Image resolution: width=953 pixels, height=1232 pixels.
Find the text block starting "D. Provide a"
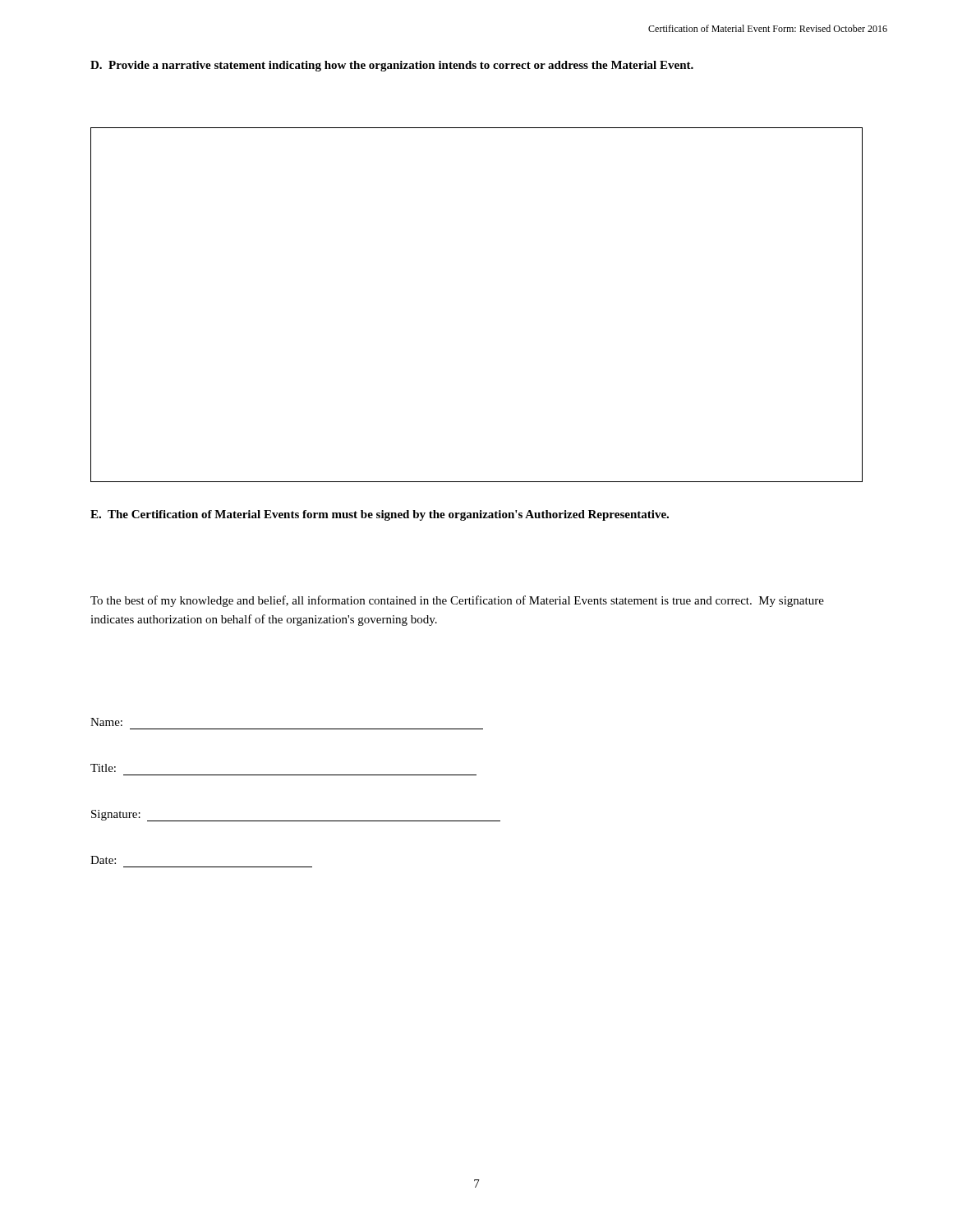click(476, 65)
